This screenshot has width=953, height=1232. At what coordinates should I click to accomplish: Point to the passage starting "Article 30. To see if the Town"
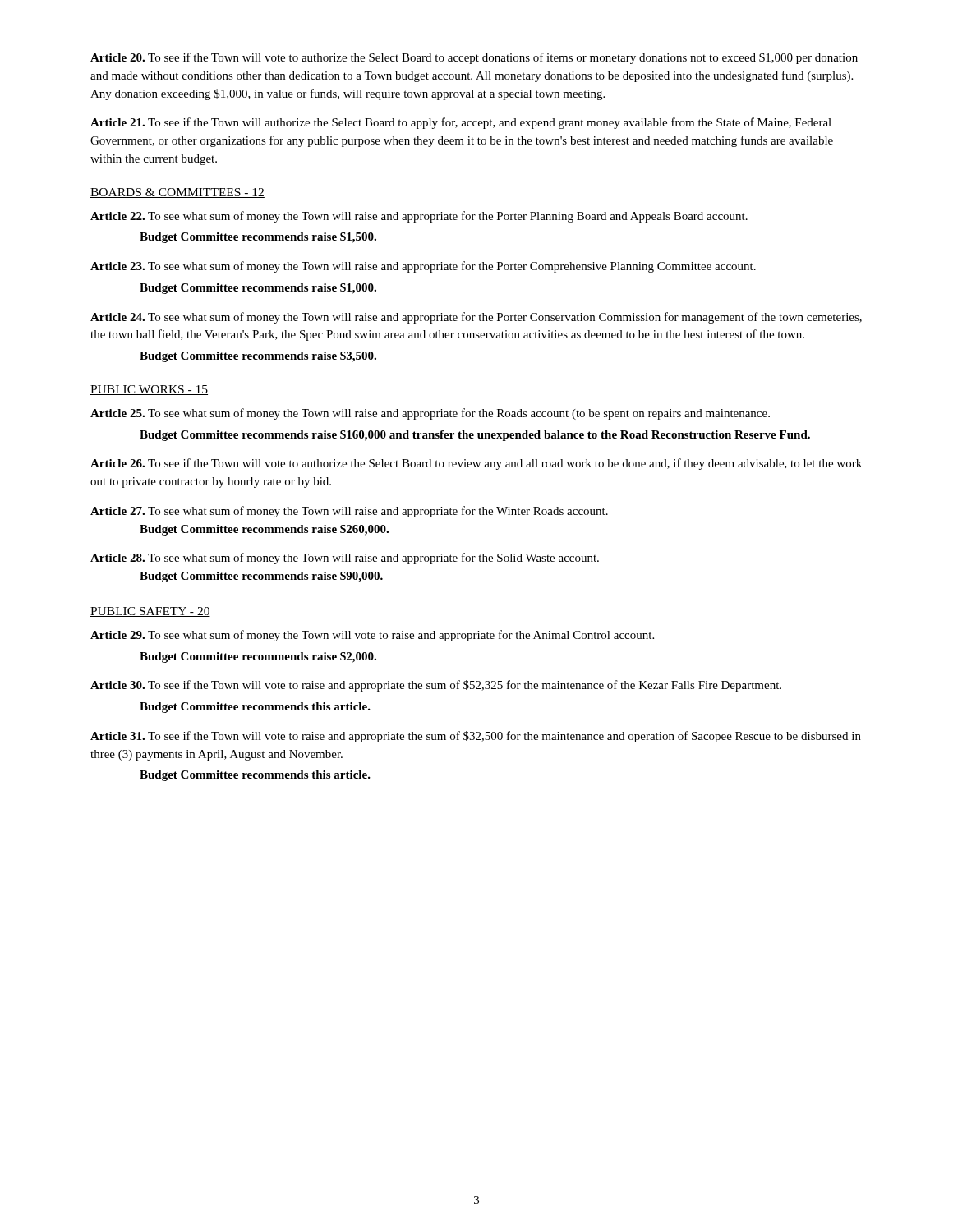tap(436, 685)
